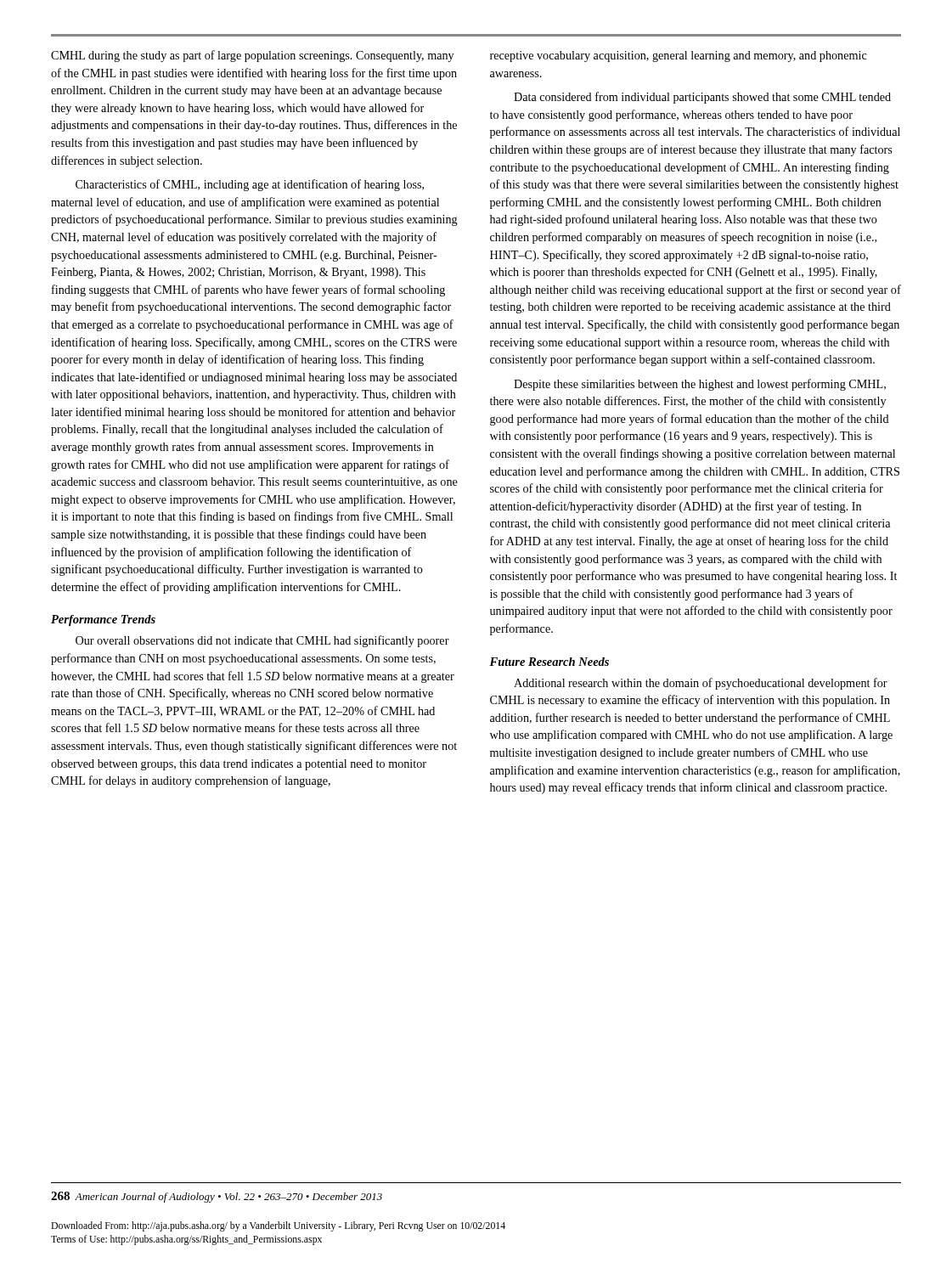
Task: Find the region starting "Characteristics of CMHL, including age at identifi­cation of"
Action: click(257, 386)
